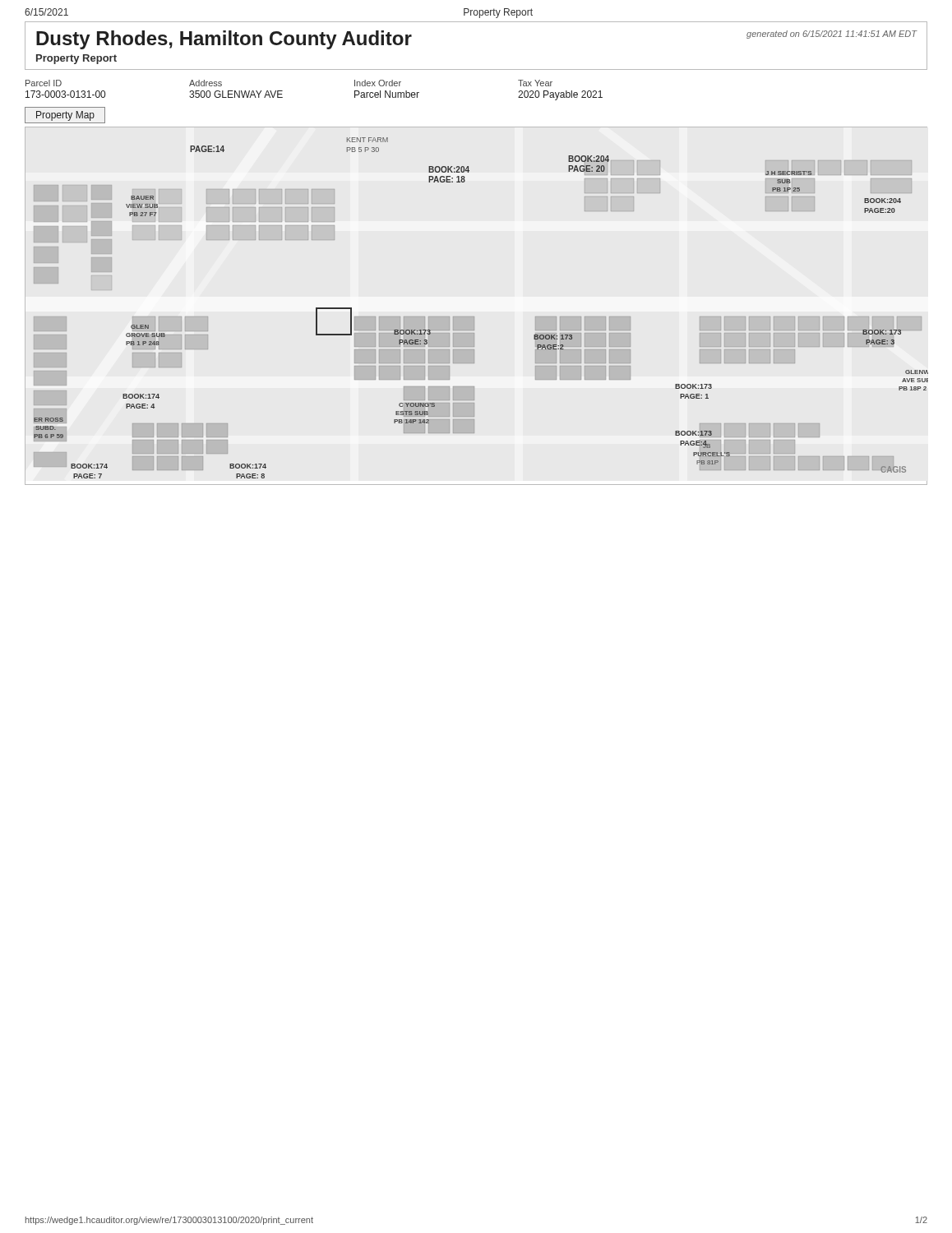952x1233 pixels.
Task: Click where it says "Property Map"
Action: [65, 115]
